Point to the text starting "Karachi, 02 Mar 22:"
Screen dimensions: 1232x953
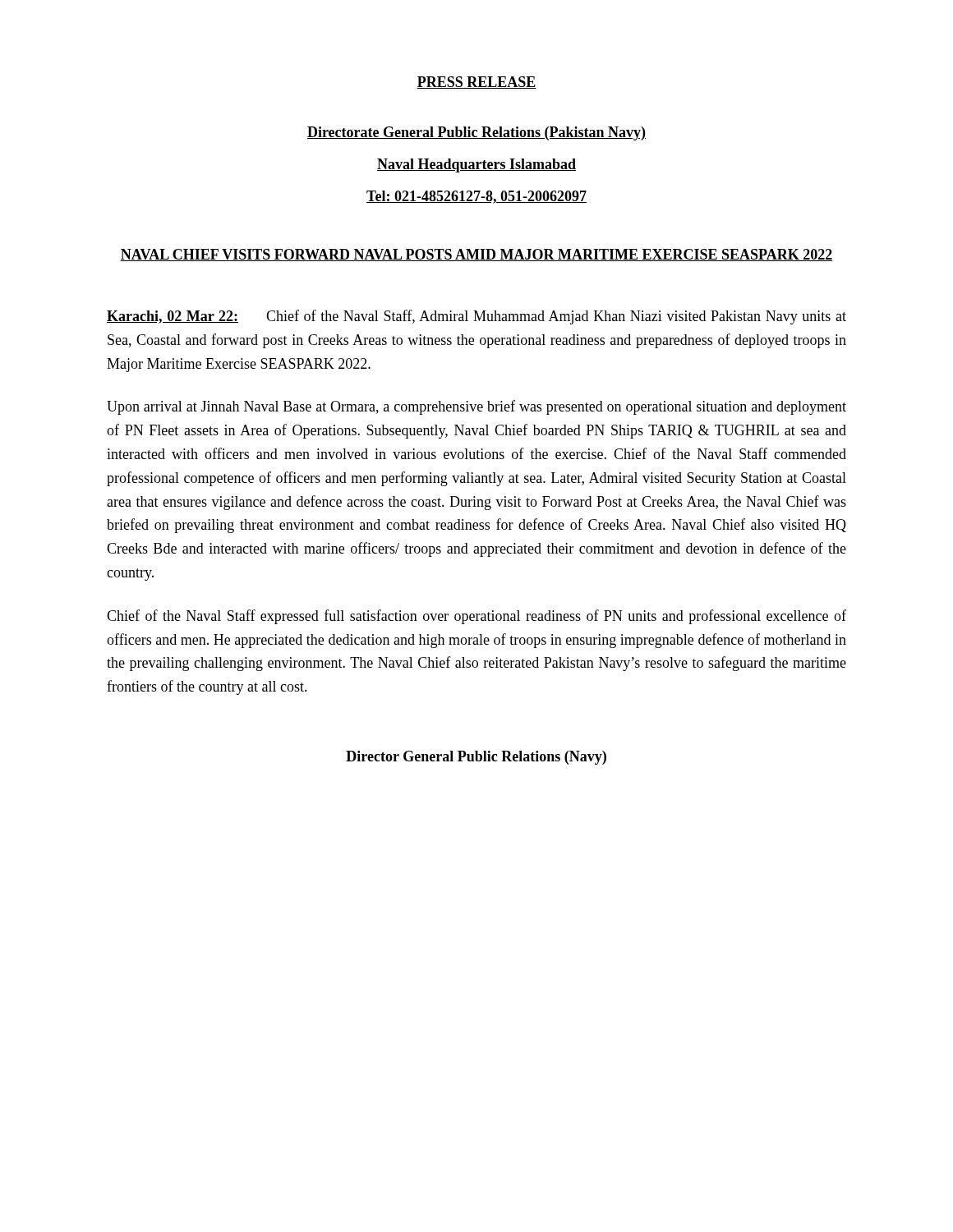click(x=476, y=340)
